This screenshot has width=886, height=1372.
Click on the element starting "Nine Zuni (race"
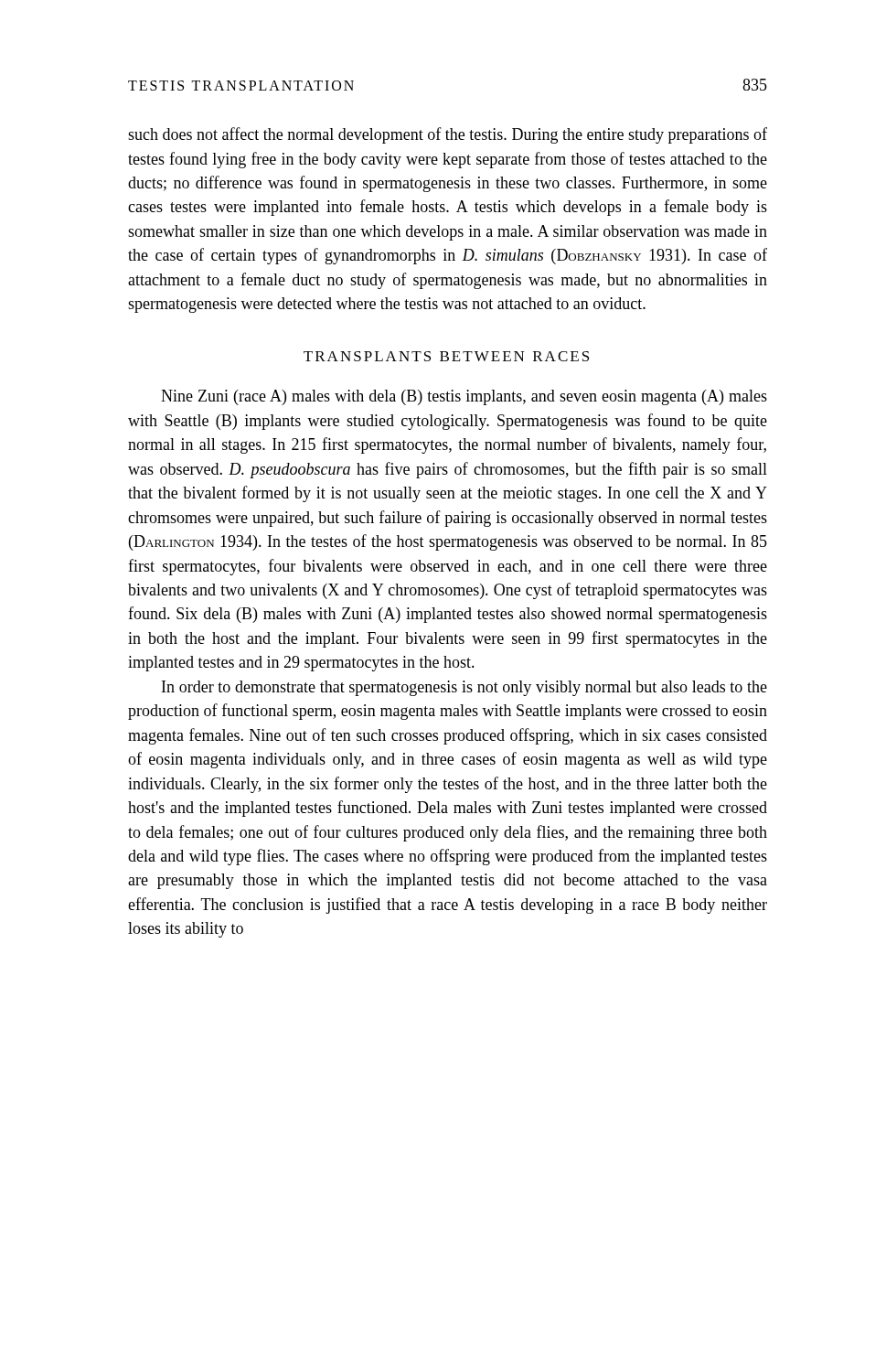(x=448, y=529)
